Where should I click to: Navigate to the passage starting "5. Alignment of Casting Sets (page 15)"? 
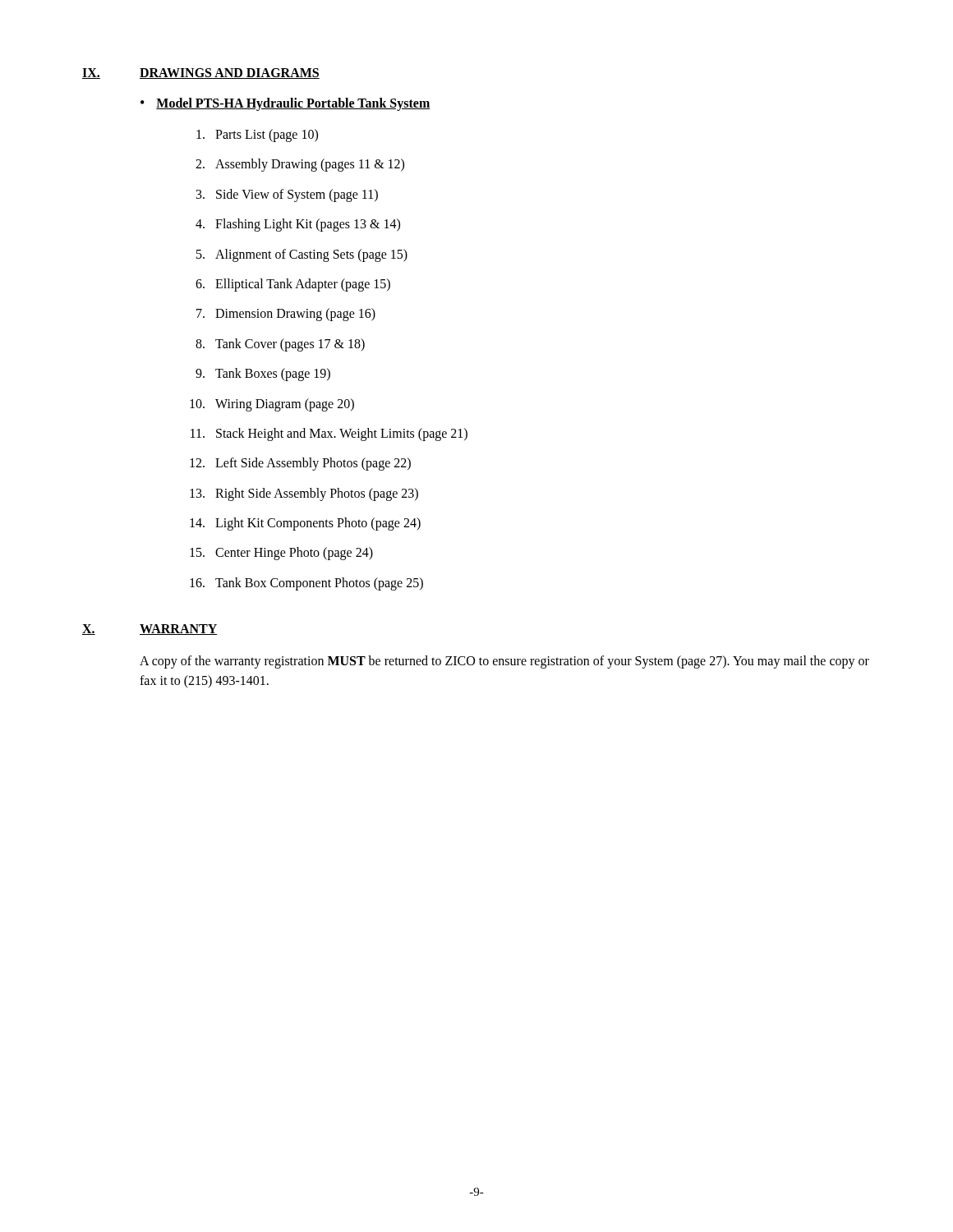click(294, 254)
